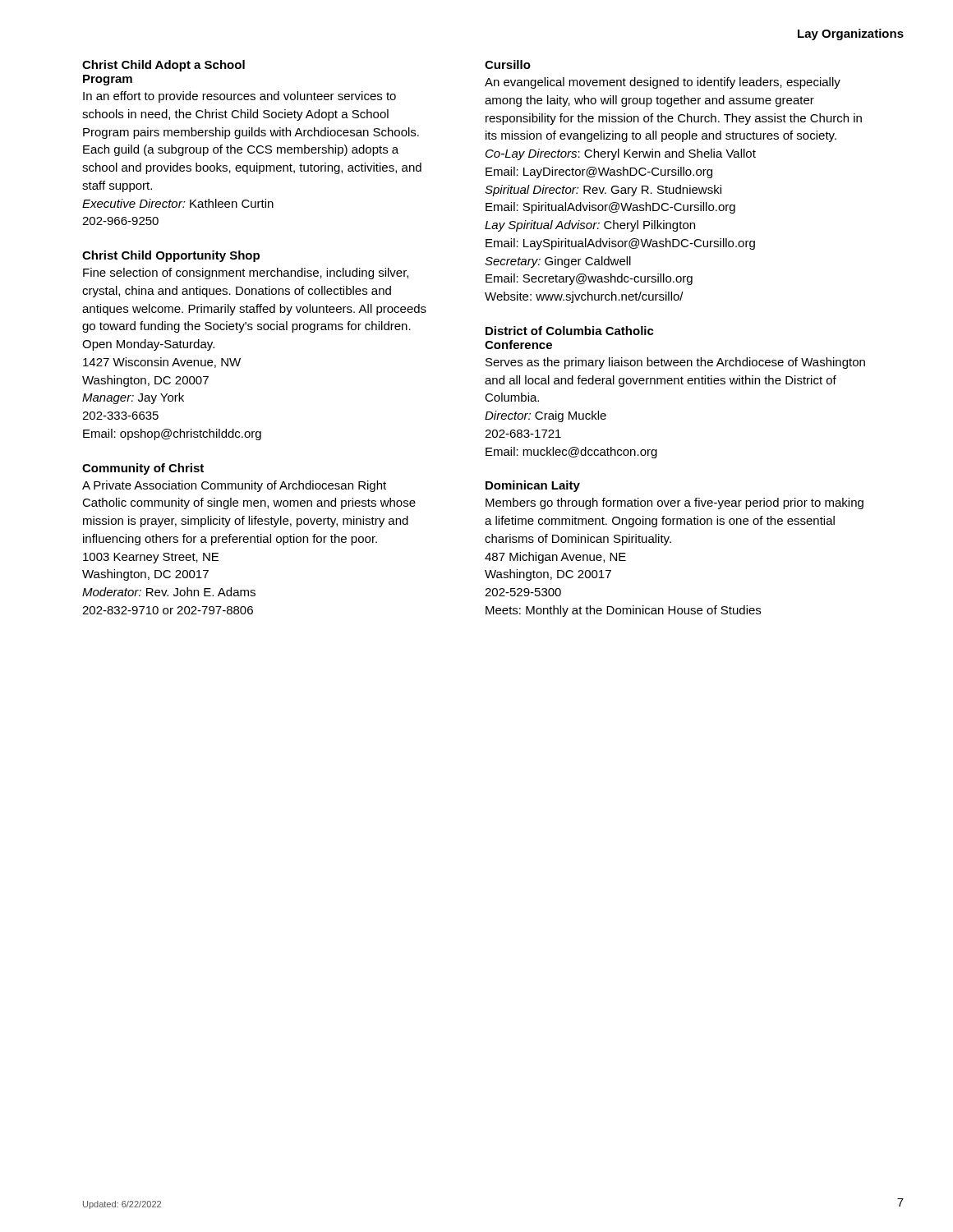Find "Christ Child Opportunity Shop" on this page
The image size is (953, 1232).
(259, 255)
